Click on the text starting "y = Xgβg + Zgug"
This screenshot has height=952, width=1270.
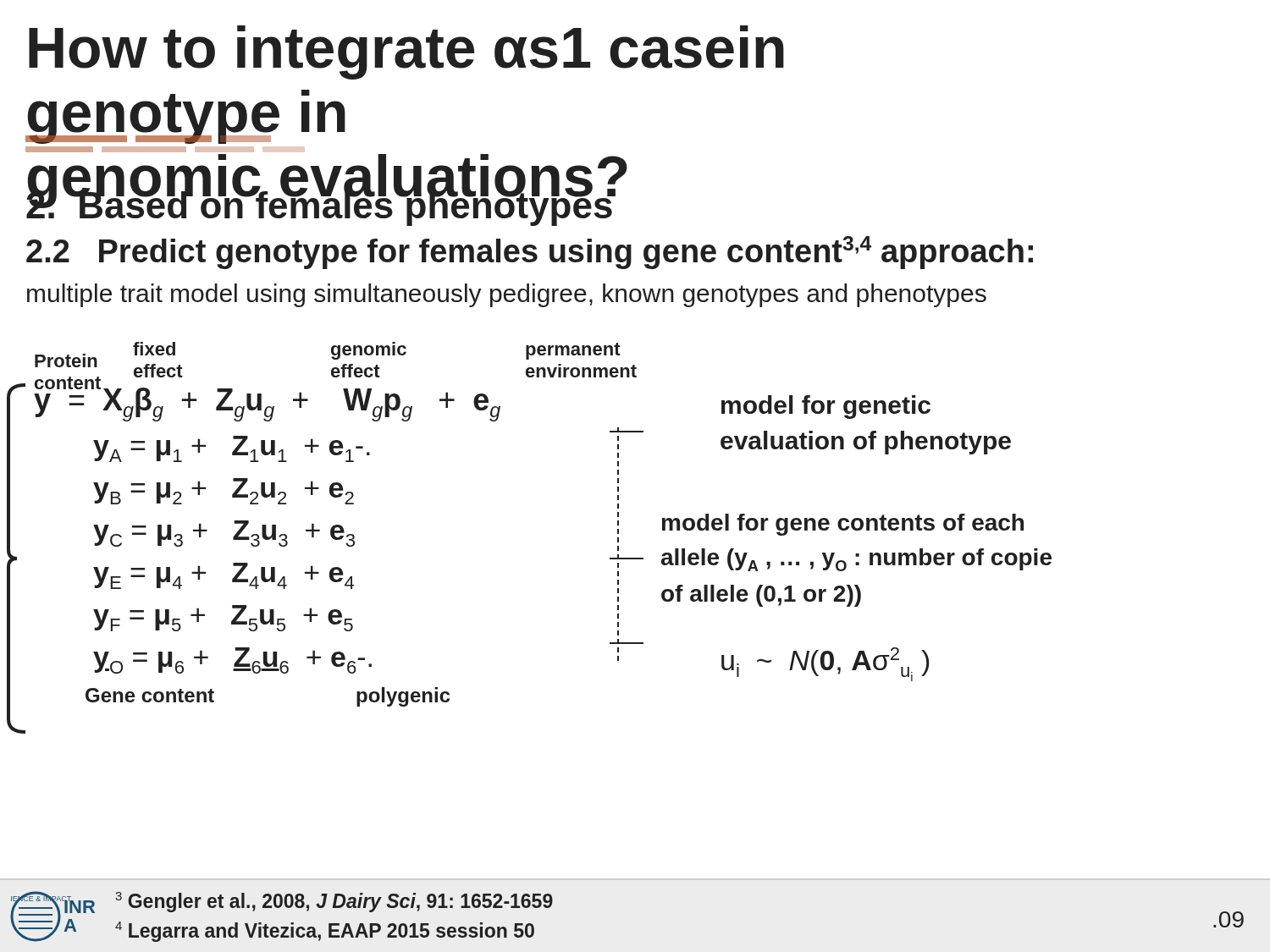(267, 402)
